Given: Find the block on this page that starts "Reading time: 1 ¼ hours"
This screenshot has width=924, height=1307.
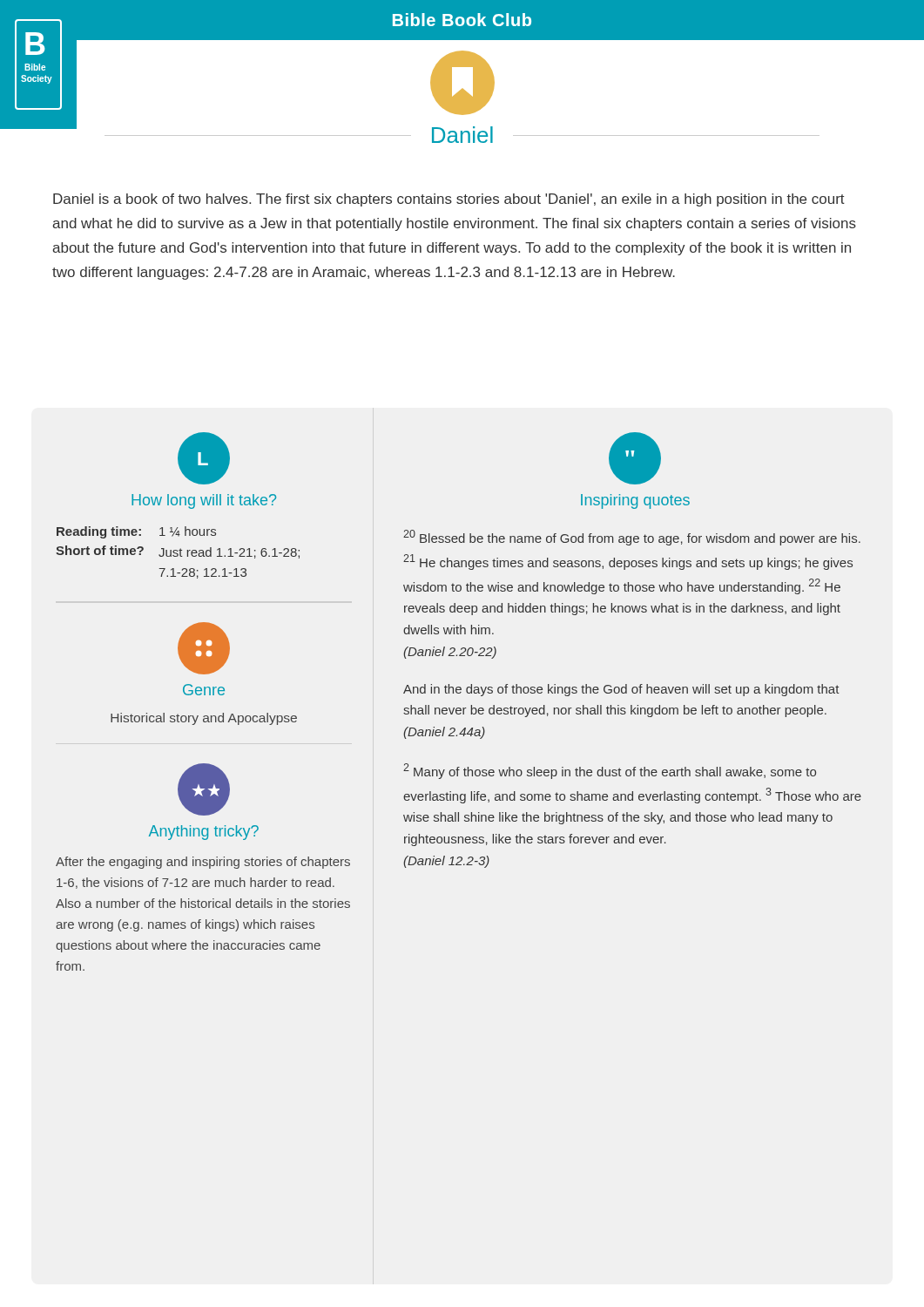Looking at the screenshot, I should click(x=204, y=553).
